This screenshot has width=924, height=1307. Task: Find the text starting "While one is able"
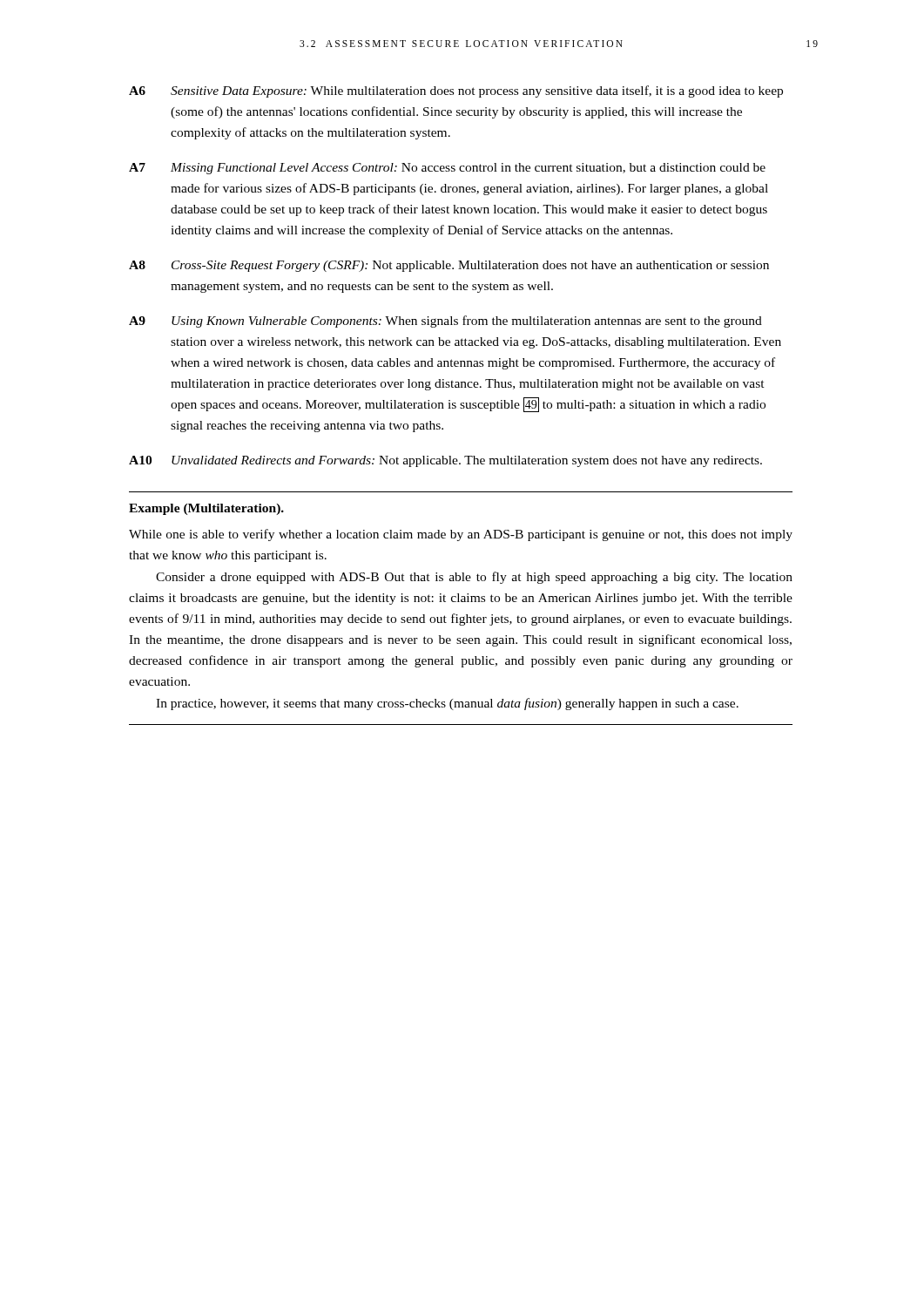[461, 545]
